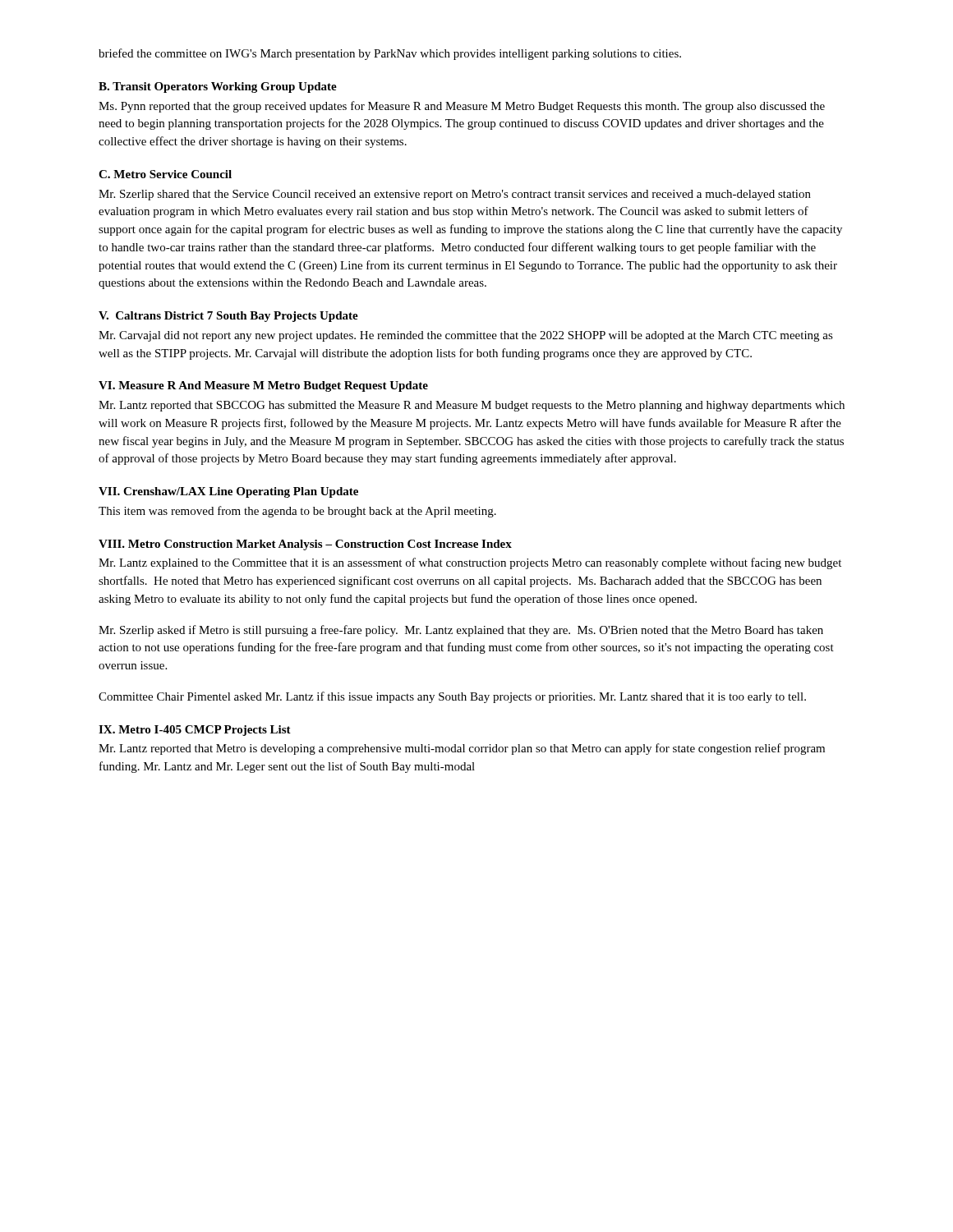The image size is (953, 1232).
Task: Select the text block that reads "Mr. Carvajal did not report any"
Action: coord(466,344)
